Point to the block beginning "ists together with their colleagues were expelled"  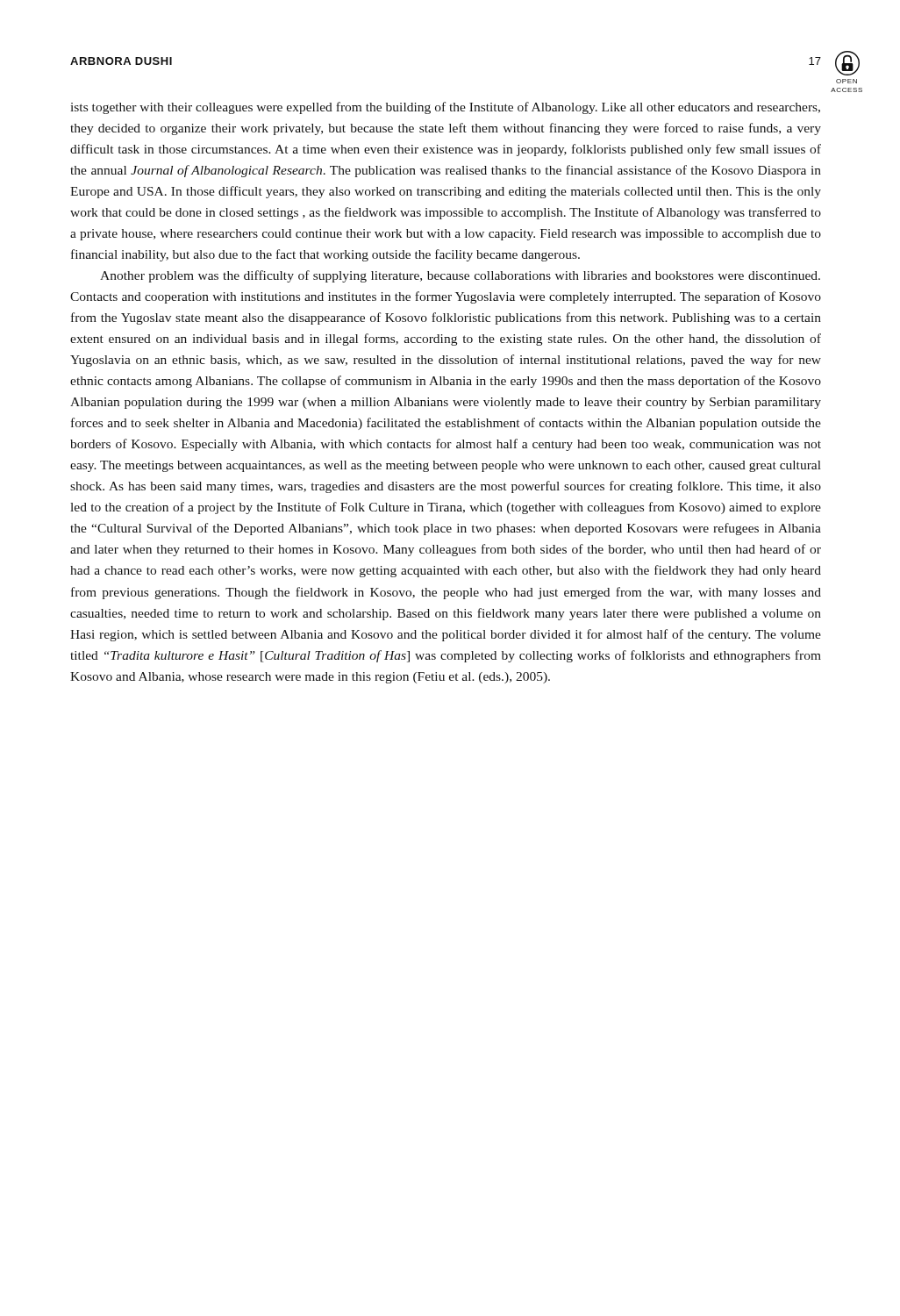pyautogui.click(x=446, y=180)
